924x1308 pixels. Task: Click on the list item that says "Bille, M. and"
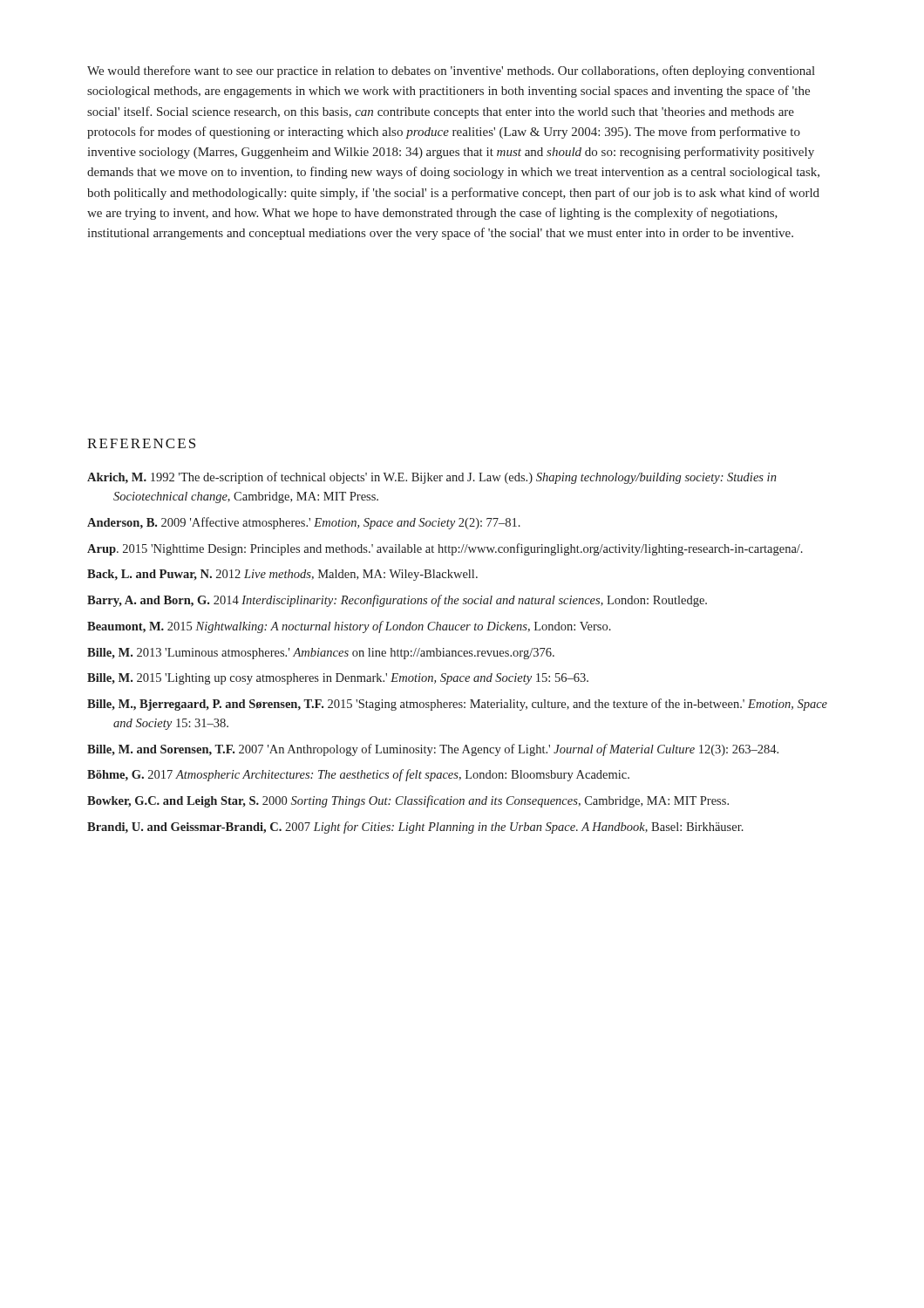(x=433, y=749)
